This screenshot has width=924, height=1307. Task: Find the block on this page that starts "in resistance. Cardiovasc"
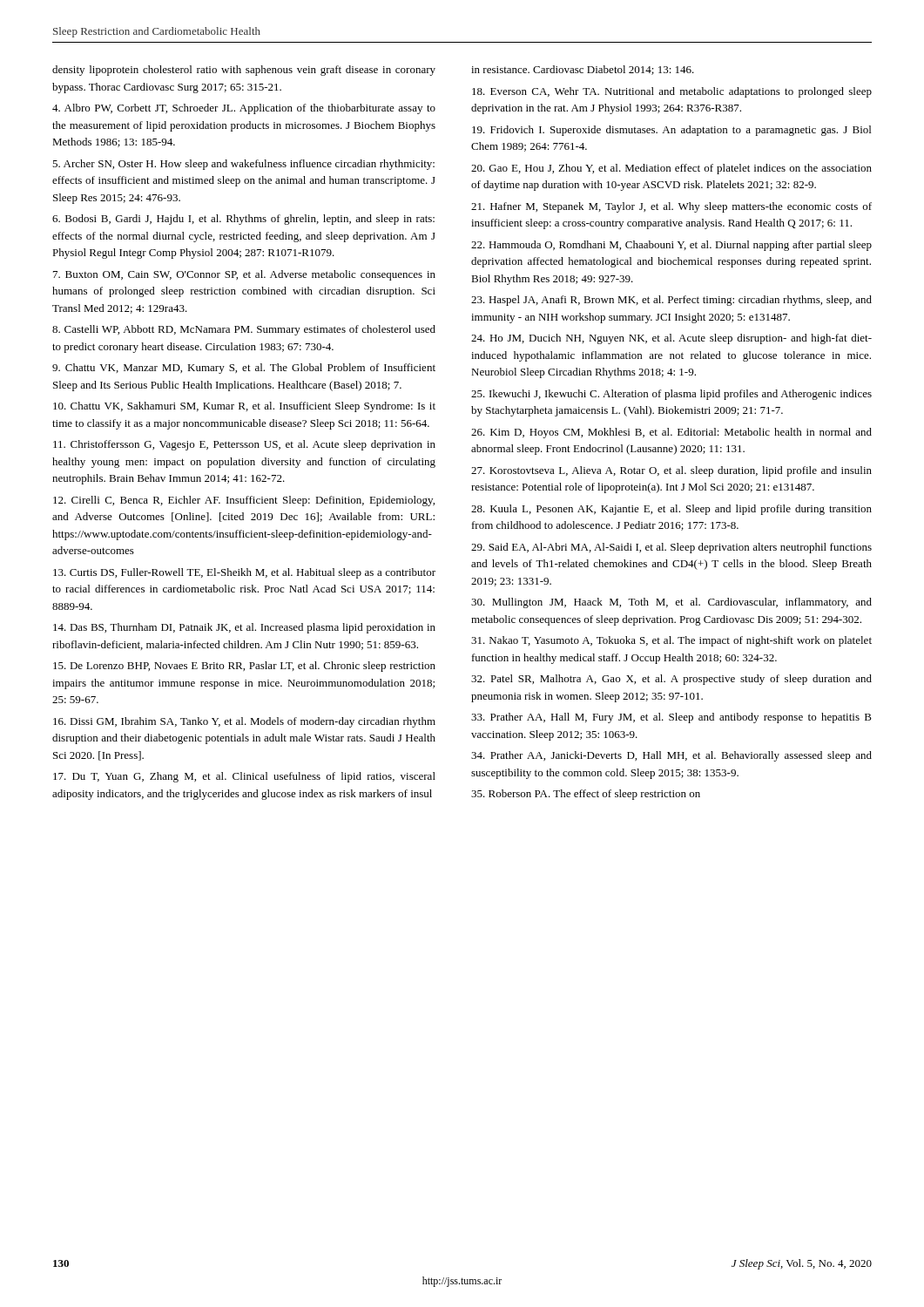(x=583, y=69)
